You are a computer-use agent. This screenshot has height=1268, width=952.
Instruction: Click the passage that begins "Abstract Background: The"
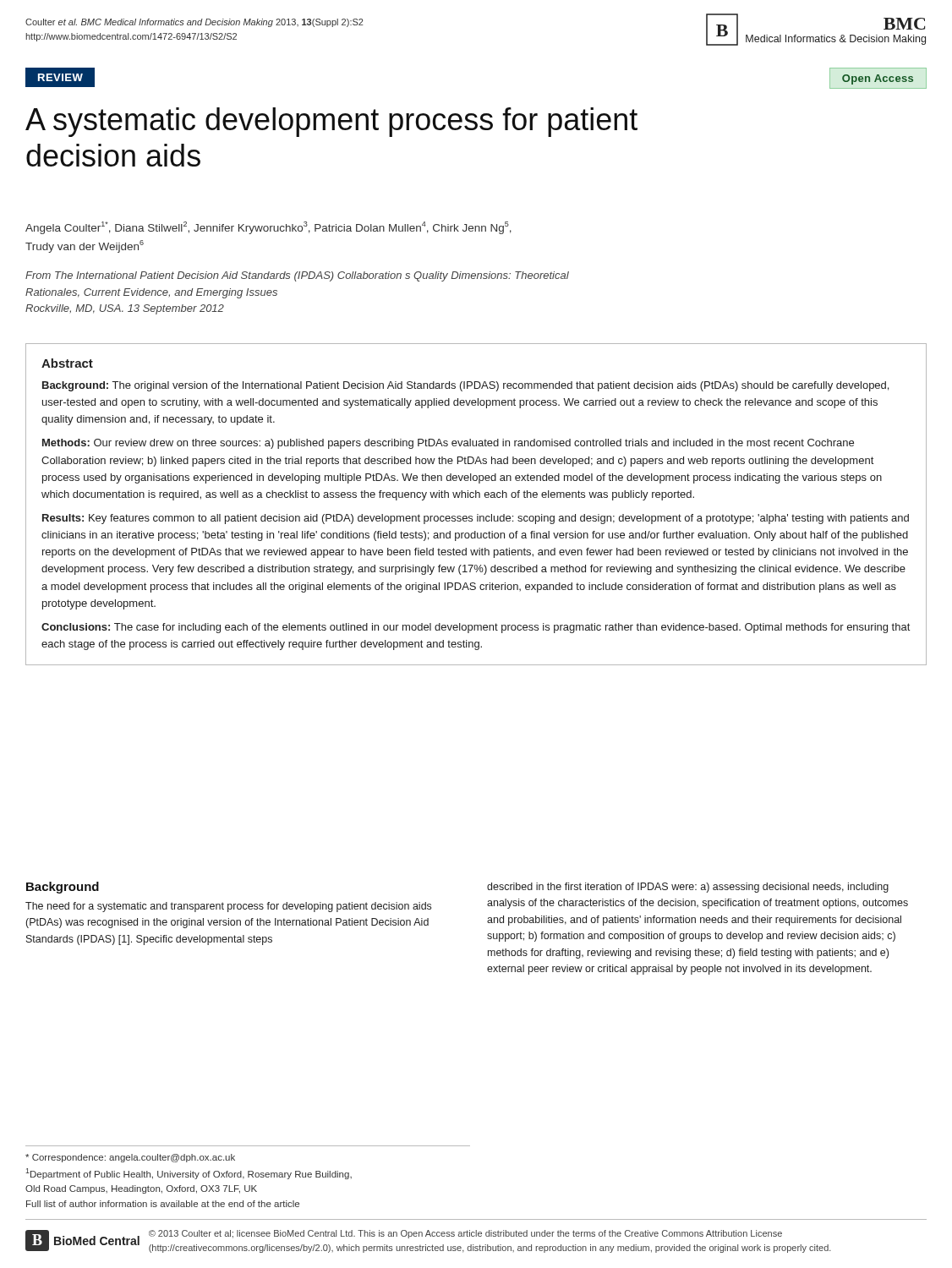tap(476, 504)
